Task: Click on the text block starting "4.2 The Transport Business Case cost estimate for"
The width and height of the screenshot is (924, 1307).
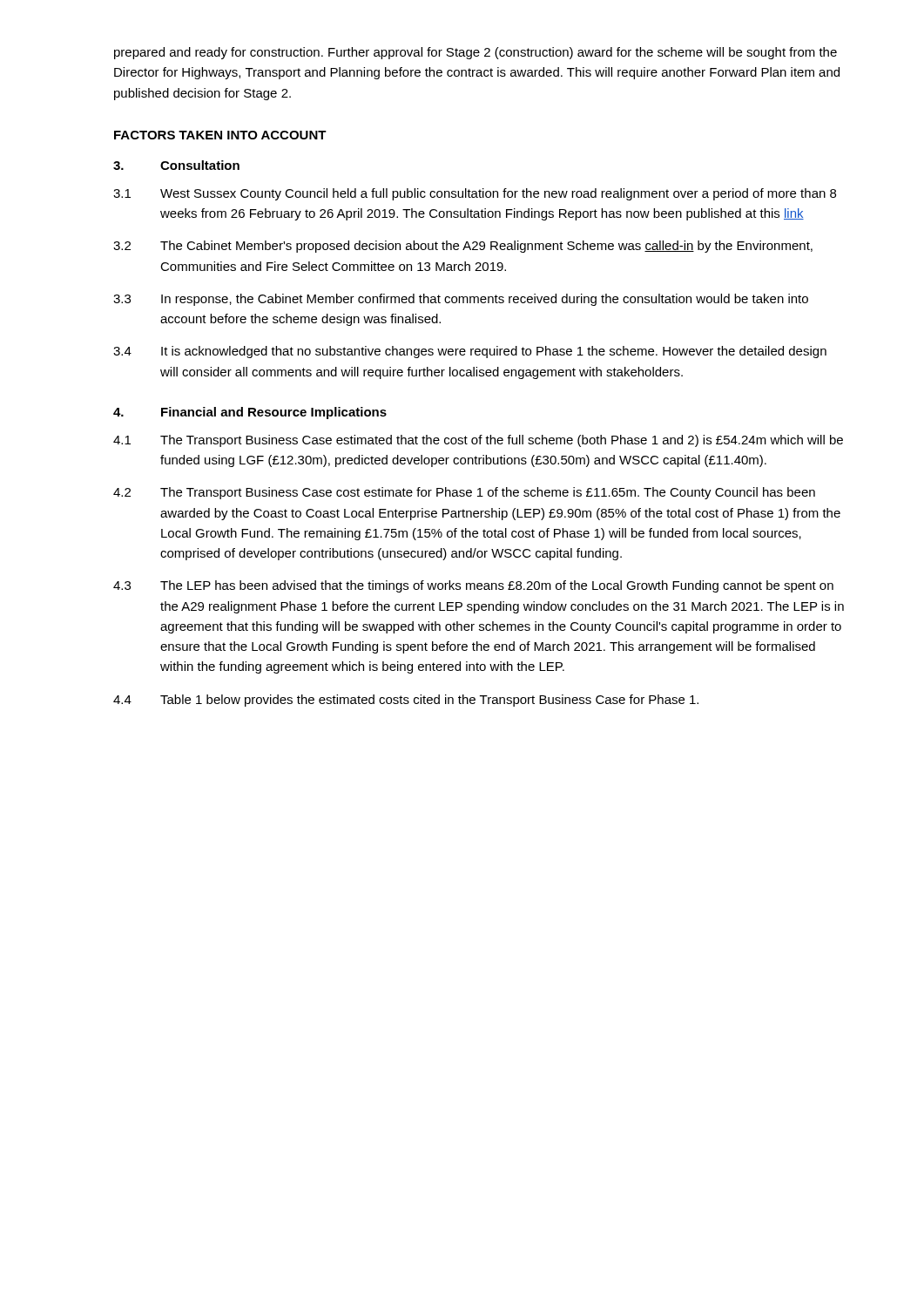Action: (479, 523)
